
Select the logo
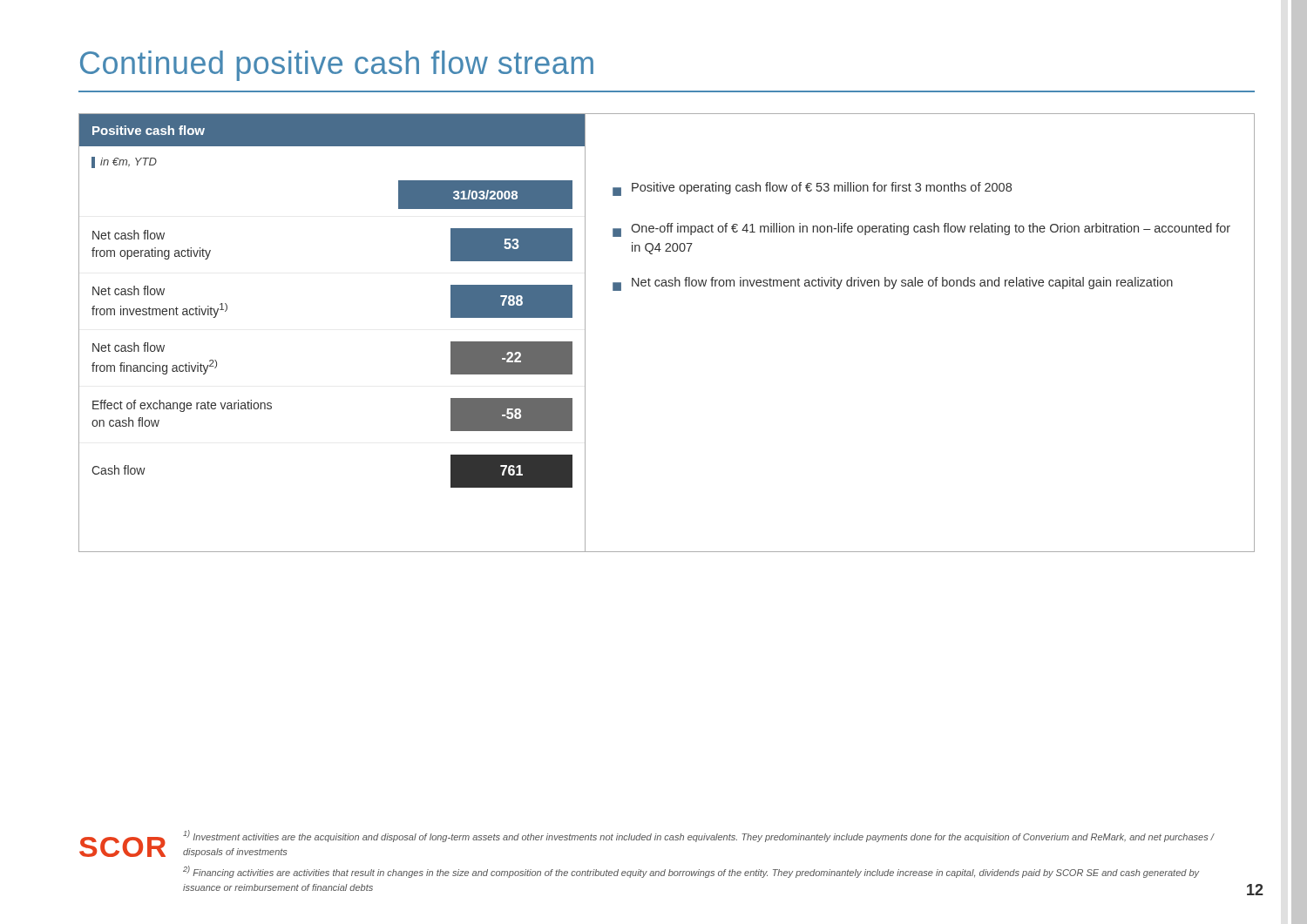(x=122, y=848)
